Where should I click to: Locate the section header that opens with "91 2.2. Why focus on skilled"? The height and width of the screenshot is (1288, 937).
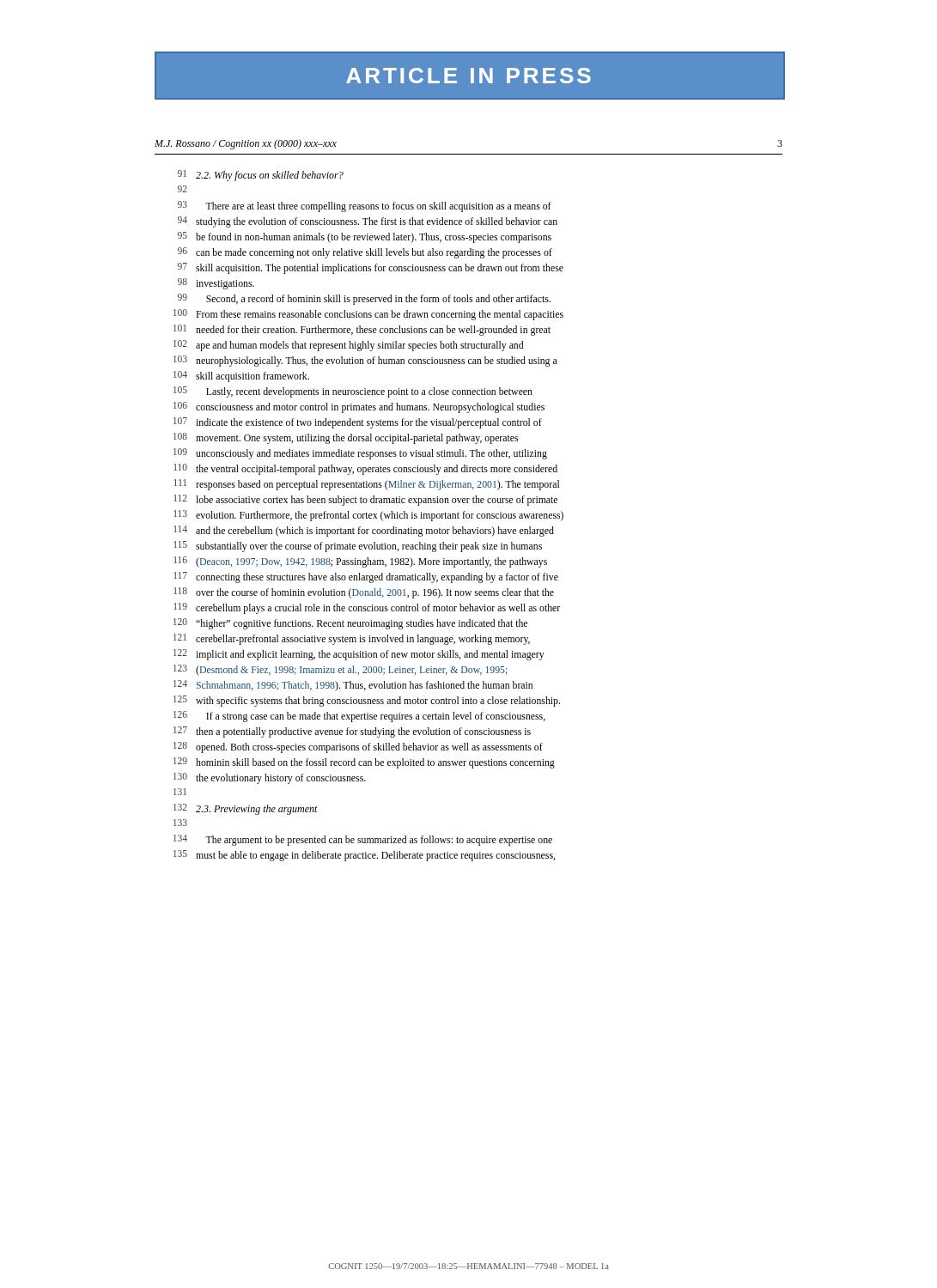261,176
